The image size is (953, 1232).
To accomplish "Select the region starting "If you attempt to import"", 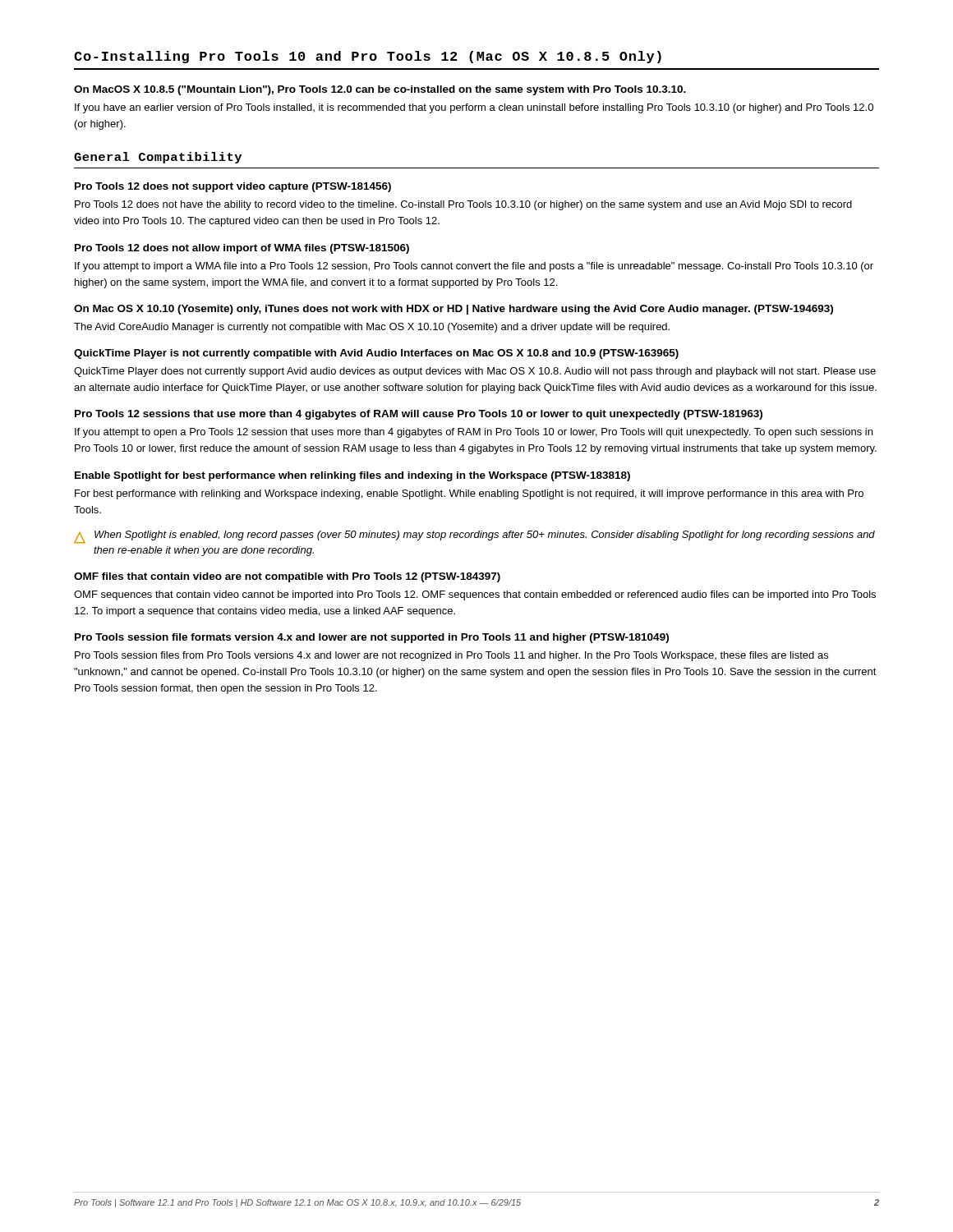I will 476,274.
